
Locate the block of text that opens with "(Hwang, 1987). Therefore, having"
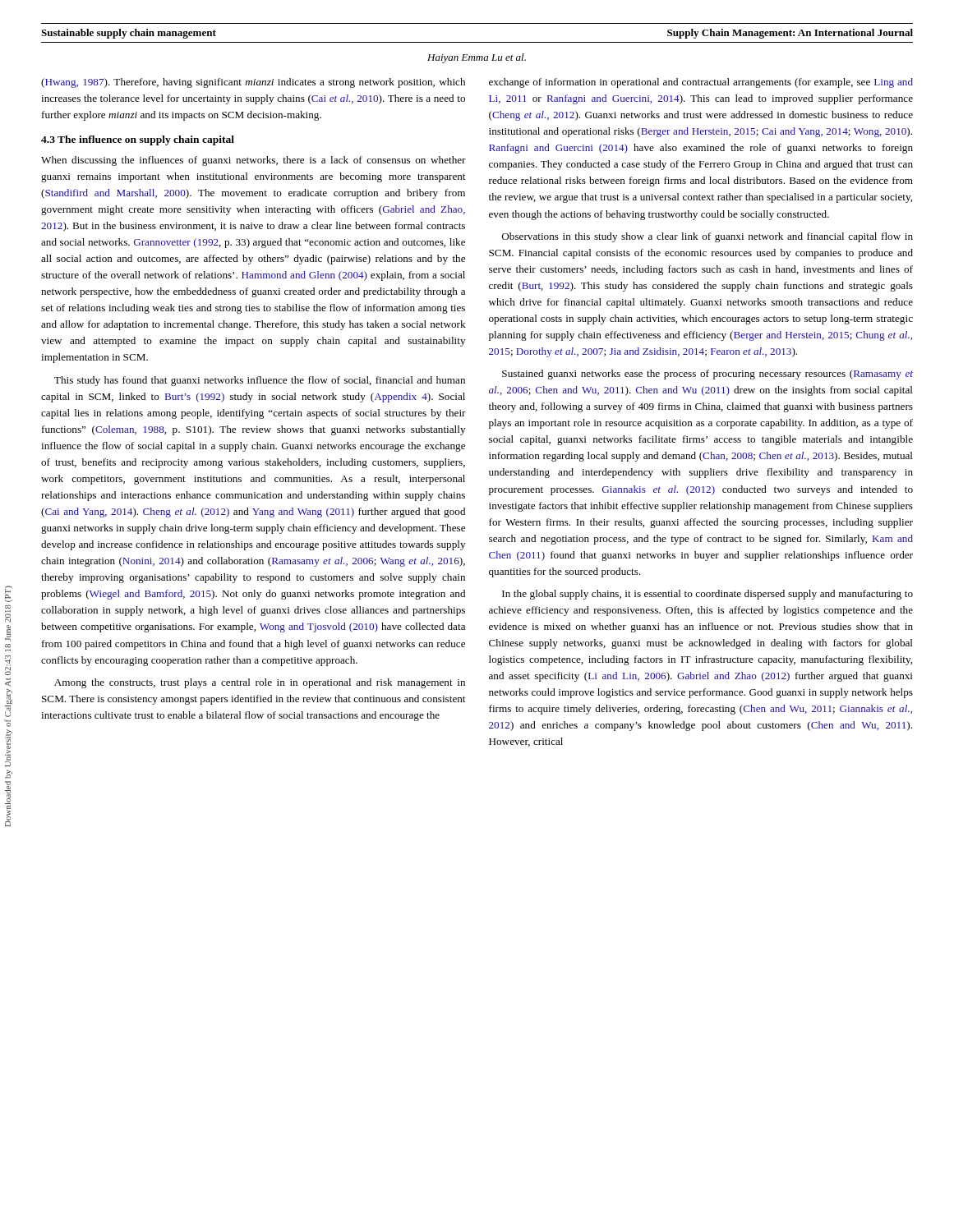click(253, 99)
